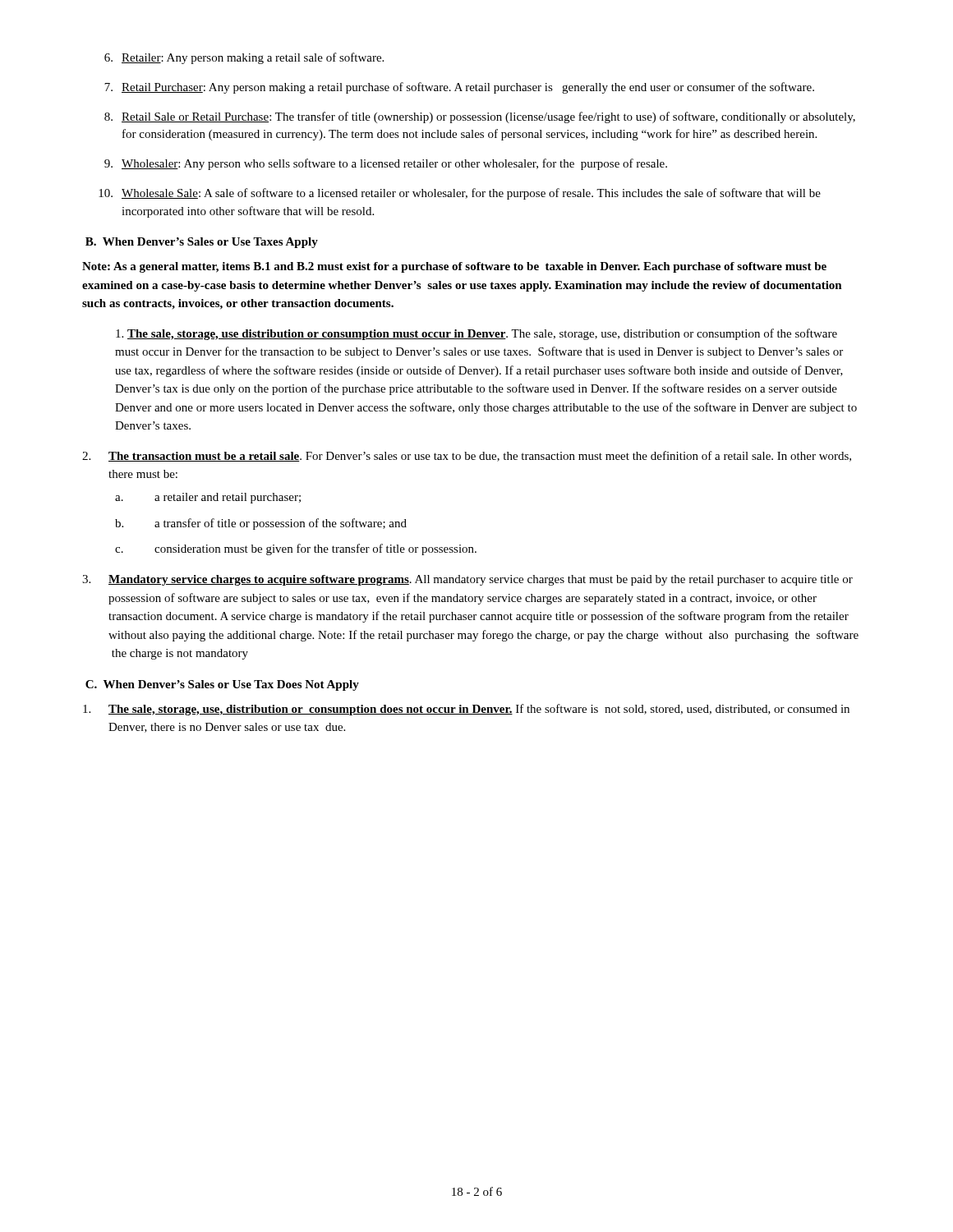The image size is (953, 1232).
Task: Find the block starting "c. consideration must be given for the"
Action: point(296,550)
